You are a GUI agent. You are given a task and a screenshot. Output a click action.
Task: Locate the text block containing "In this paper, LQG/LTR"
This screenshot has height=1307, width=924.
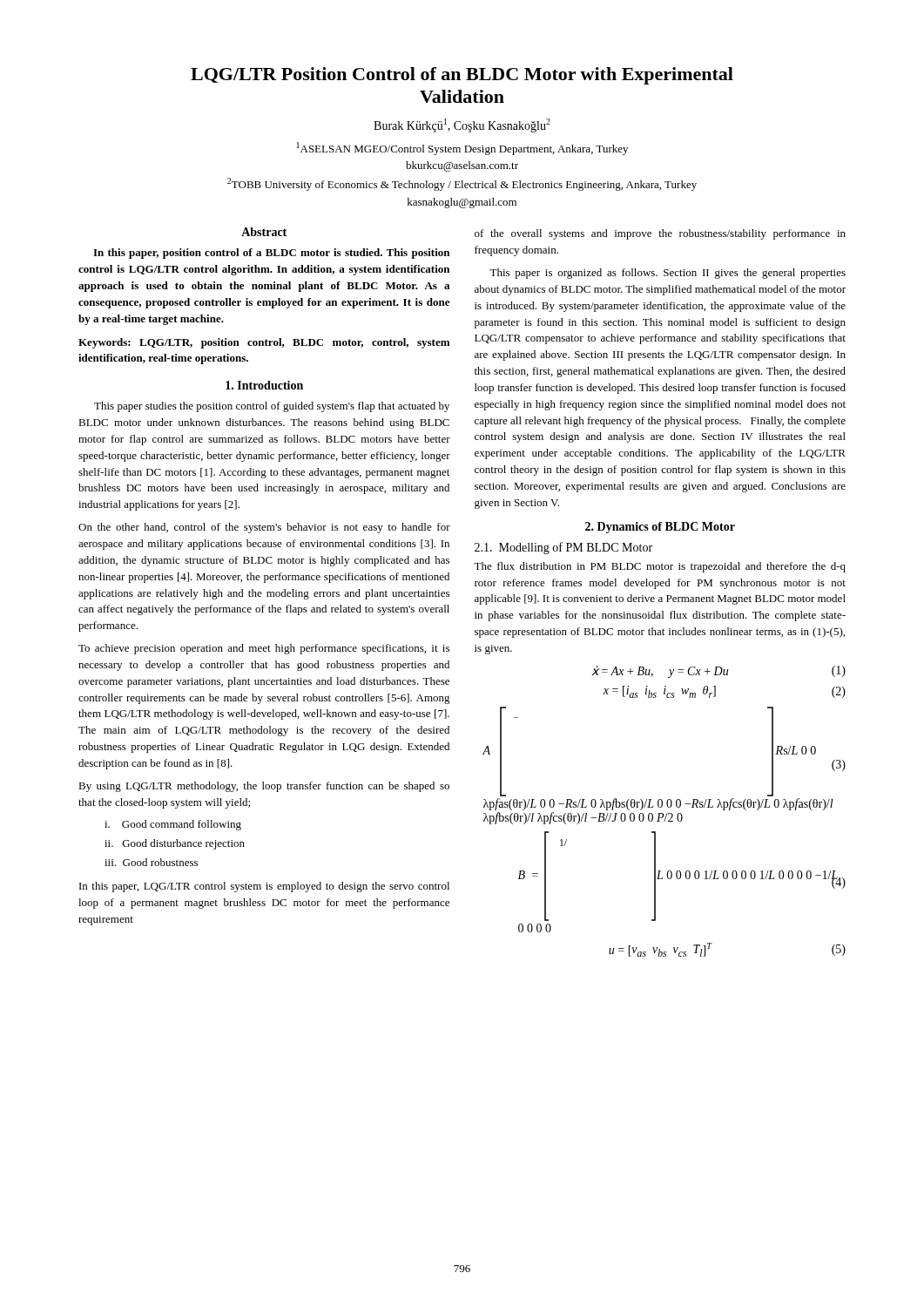point(264,902)
